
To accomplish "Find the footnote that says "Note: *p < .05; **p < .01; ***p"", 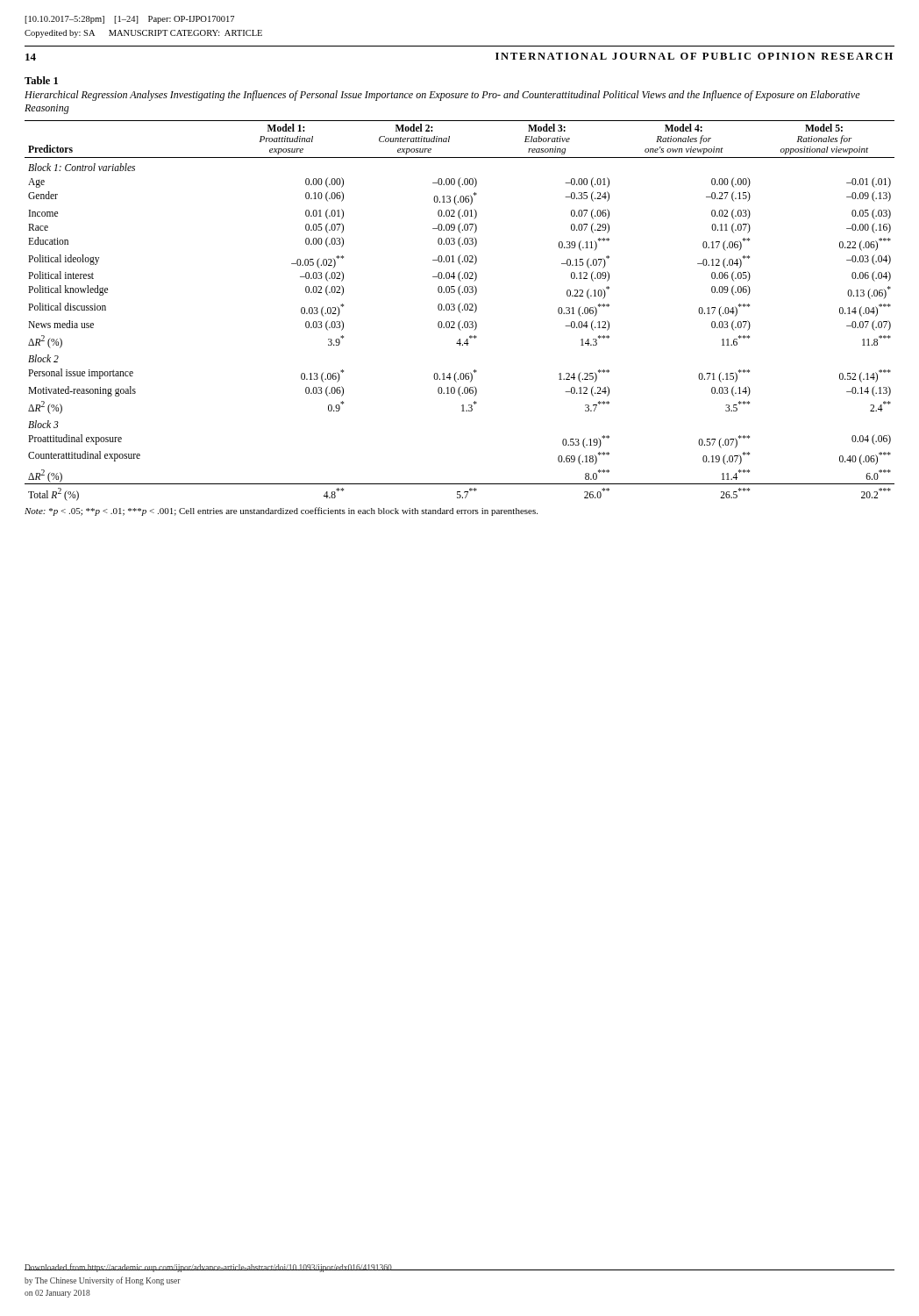I will pos(281,511).
